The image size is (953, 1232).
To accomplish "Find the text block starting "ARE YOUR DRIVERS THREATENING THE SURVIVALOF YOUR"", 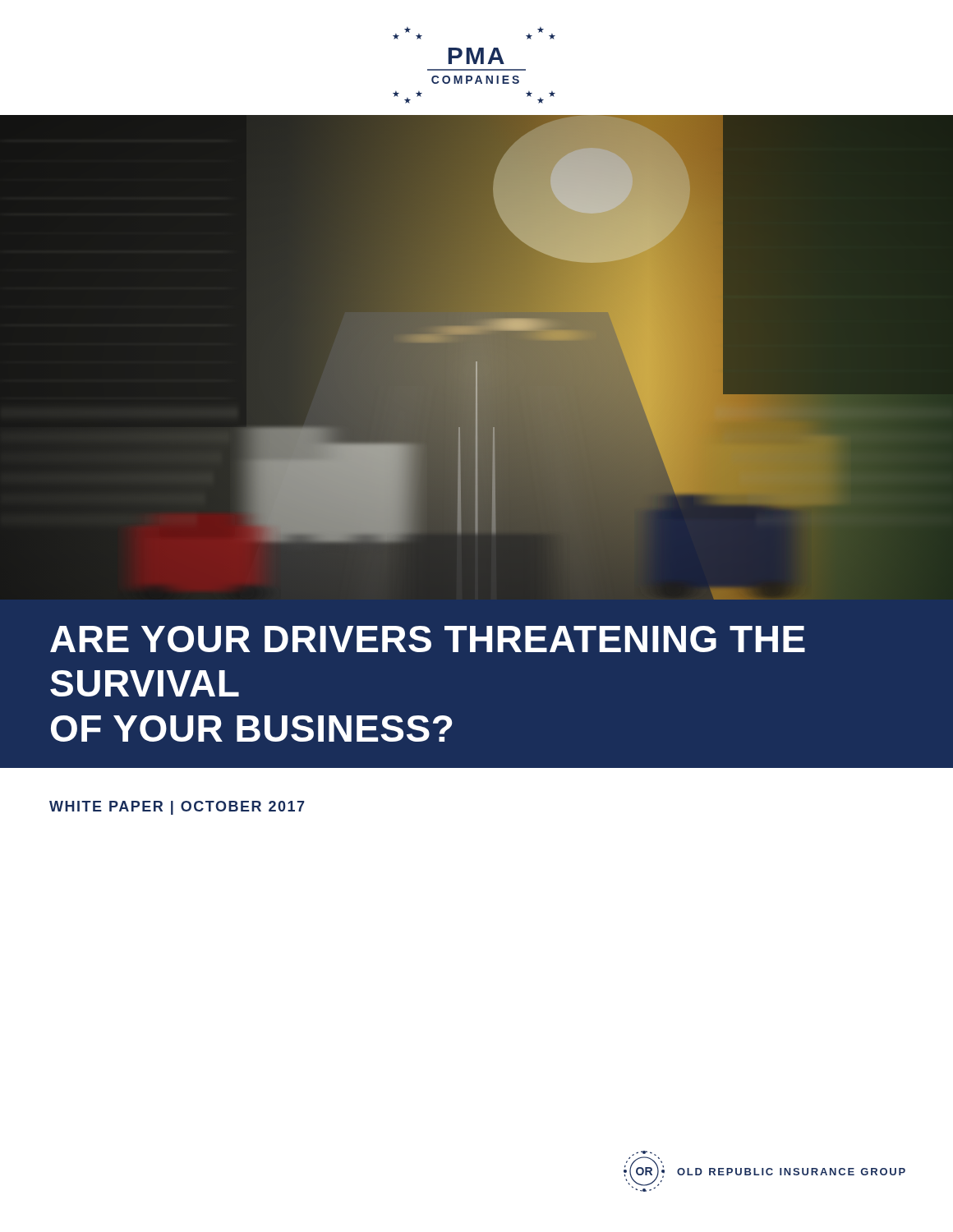I will [428, 639].
